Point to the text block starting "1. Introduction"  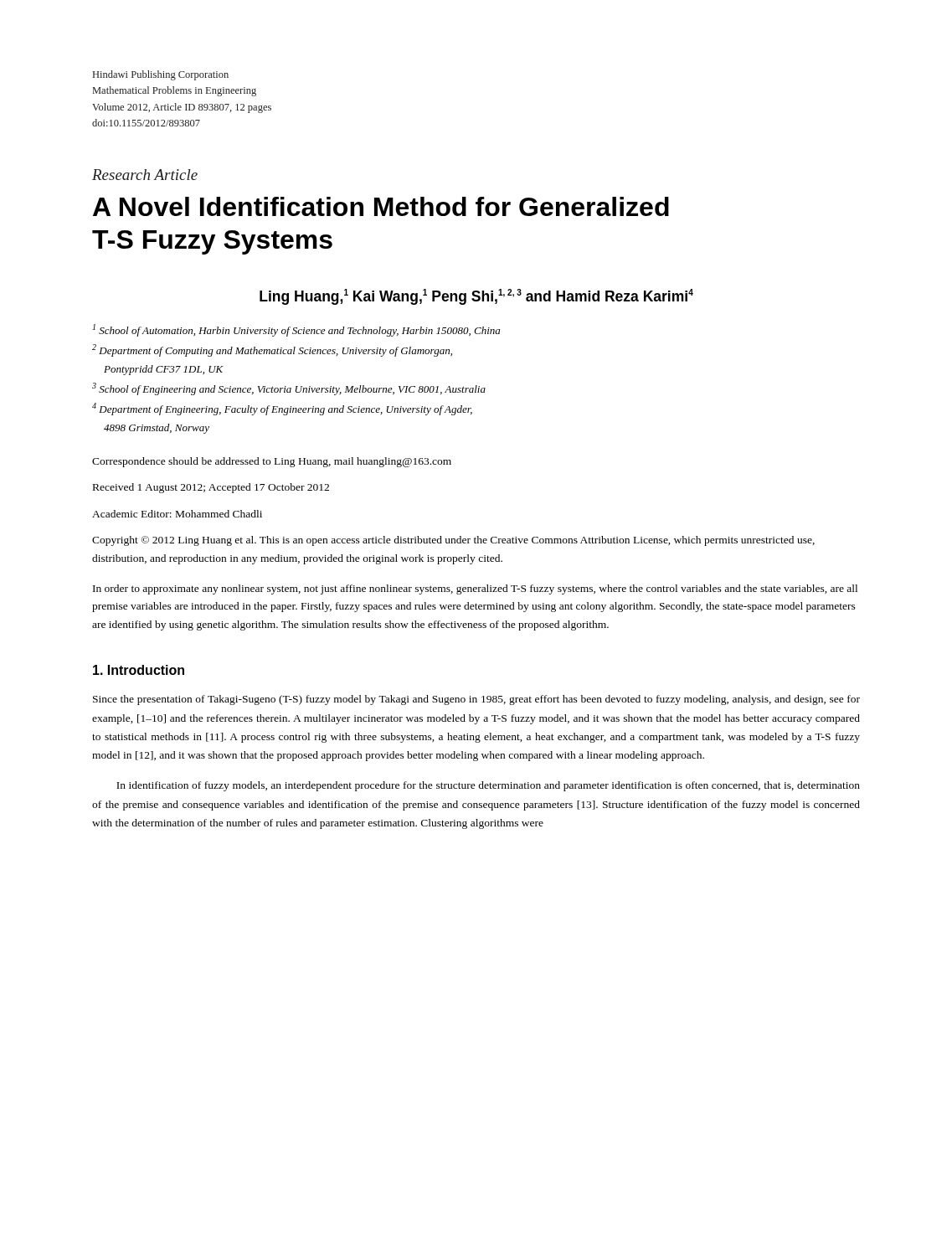pyautogui.click(x=139, y=671)
